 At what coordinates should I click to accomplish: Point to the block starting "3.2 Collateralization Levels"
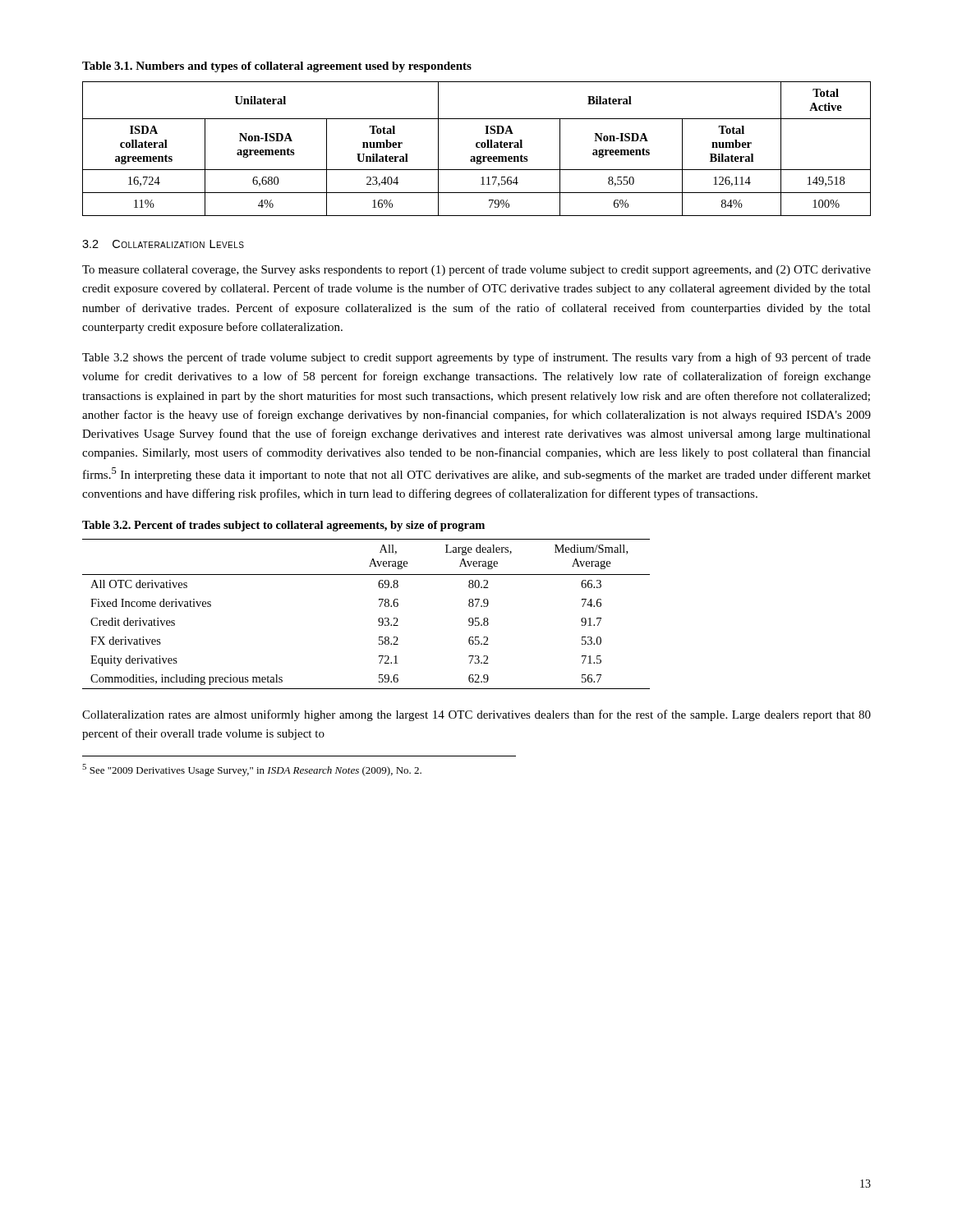163,244
